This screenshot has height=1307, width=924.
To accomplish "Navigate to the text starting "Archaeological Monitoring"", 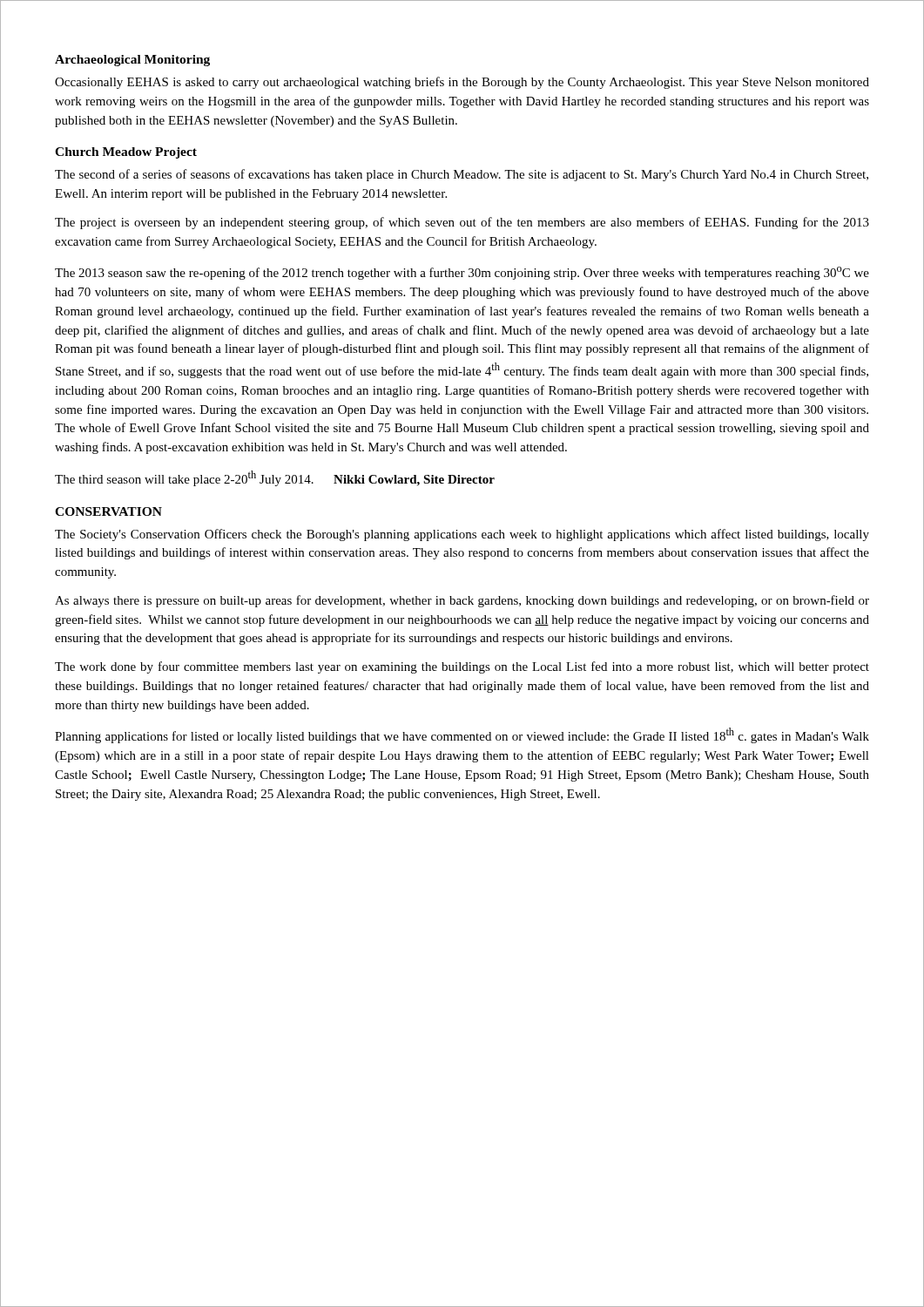I will click(133, 59).
